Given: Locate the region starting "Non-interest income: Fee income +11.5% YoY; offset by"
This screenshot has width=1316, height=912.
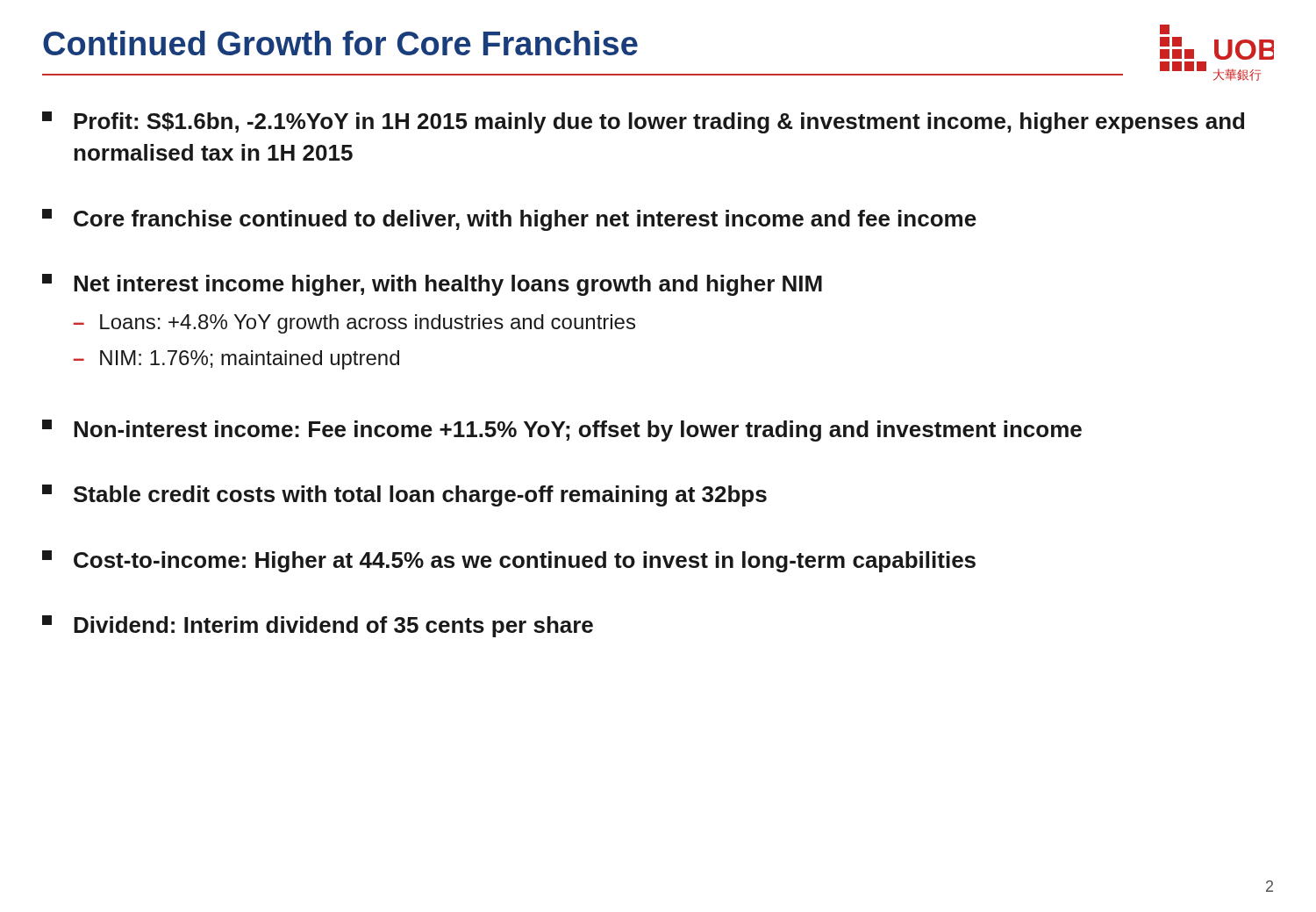Looking at the screenshot, I should [x=644, y=429].
